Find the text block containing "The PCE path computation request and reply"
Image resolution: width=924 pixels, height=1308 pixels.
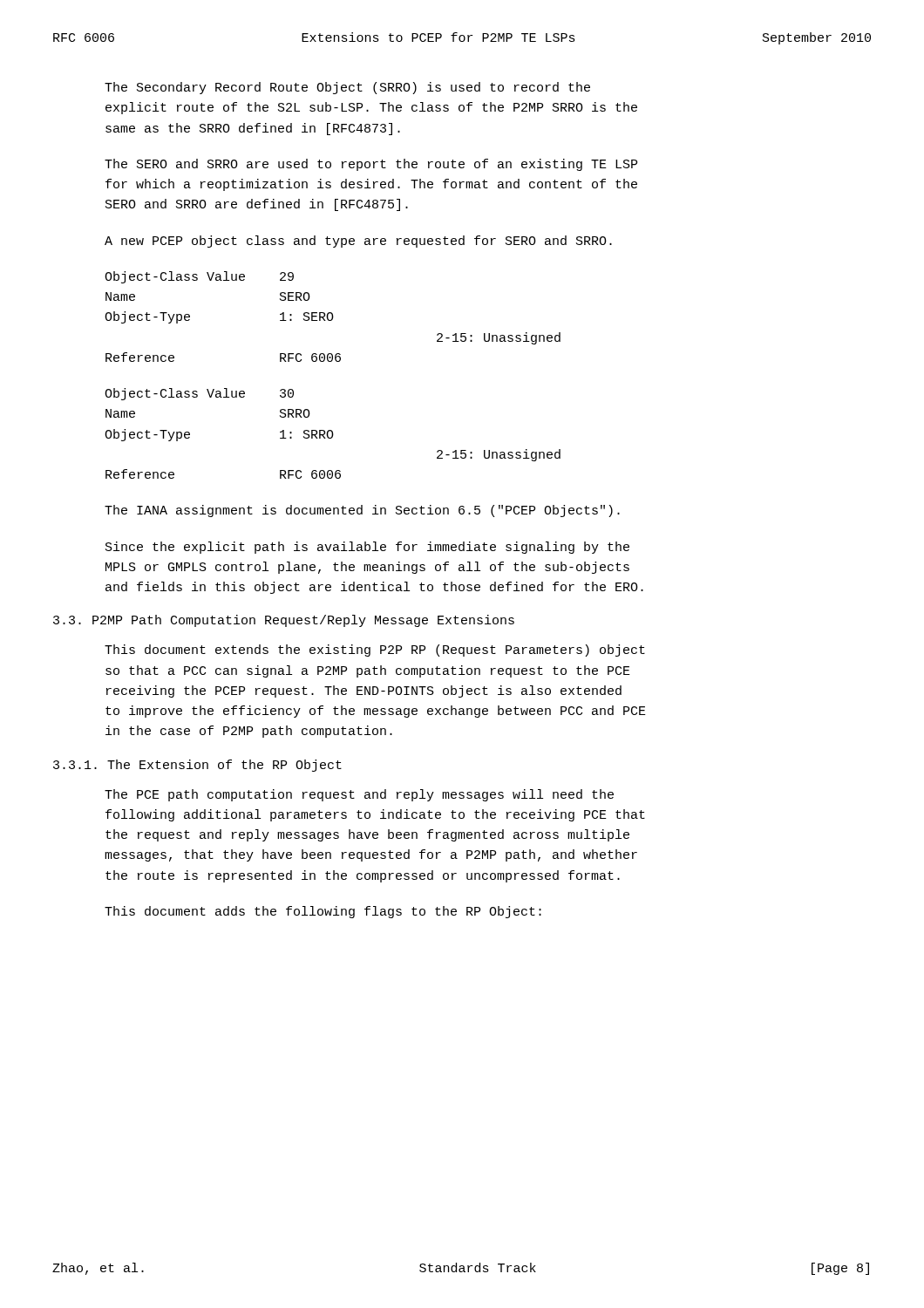tap(375, 836)
